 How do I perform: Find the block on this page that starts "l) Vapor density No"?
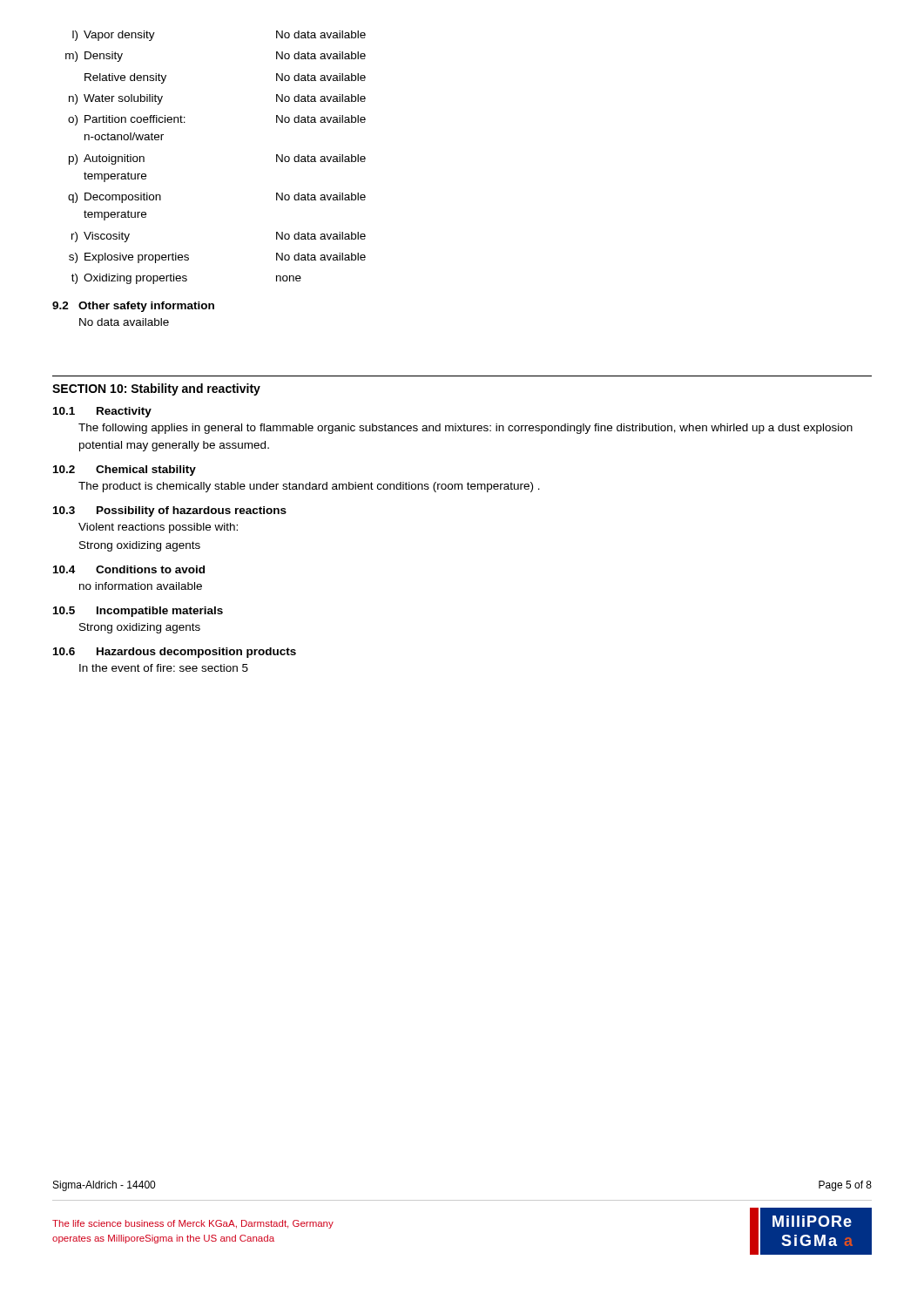click(x=112, y=35)
